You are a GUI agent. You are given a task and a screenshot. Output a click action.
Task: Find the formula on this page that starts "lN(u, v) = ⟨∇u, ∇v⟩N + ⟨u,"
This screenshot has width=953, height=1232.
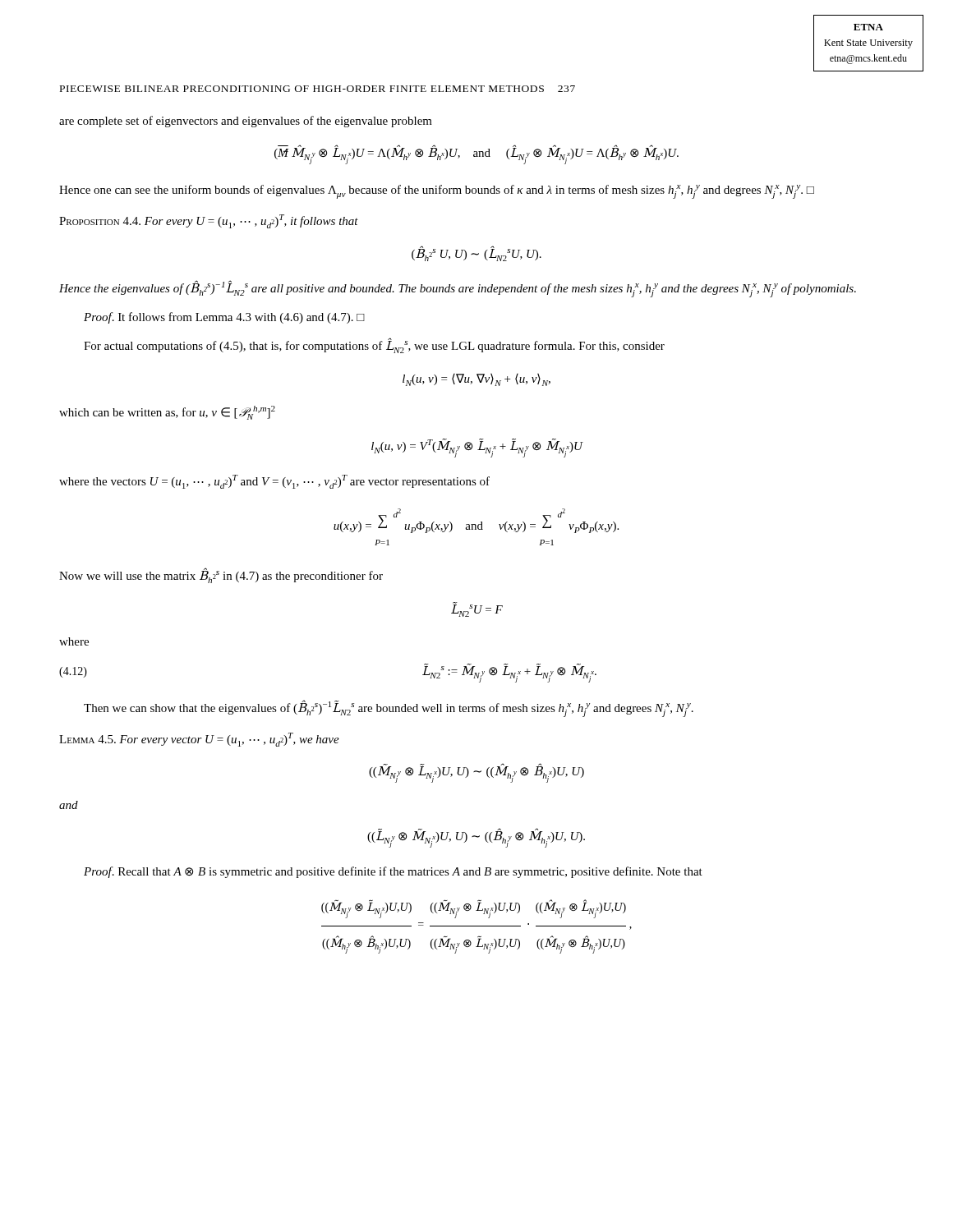(x=476, y=380)
